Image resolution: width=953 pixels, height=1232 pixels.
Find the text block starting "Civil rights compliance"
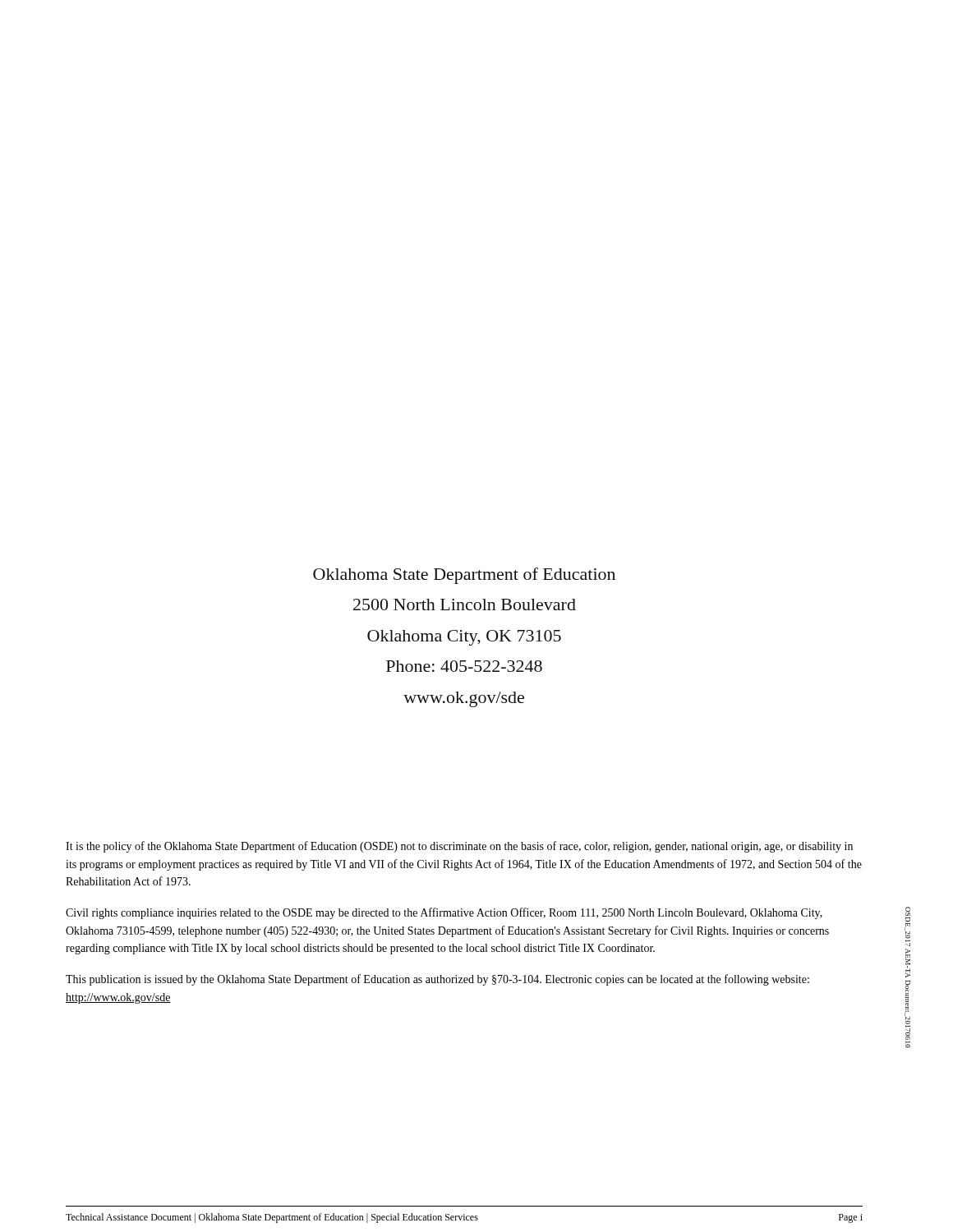[464, 931]
